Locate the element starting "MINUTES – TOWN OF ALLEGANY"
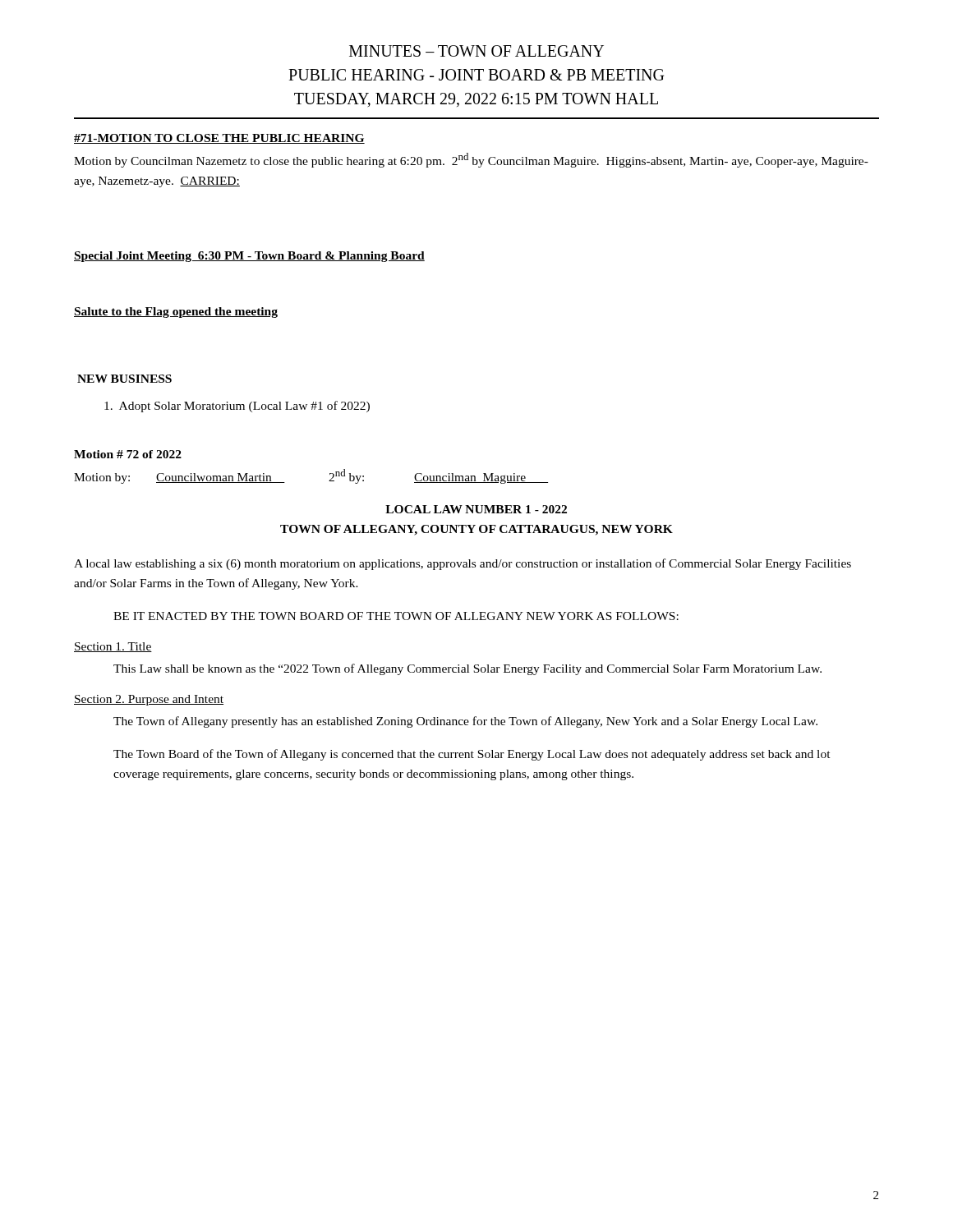 click(476, 75)
